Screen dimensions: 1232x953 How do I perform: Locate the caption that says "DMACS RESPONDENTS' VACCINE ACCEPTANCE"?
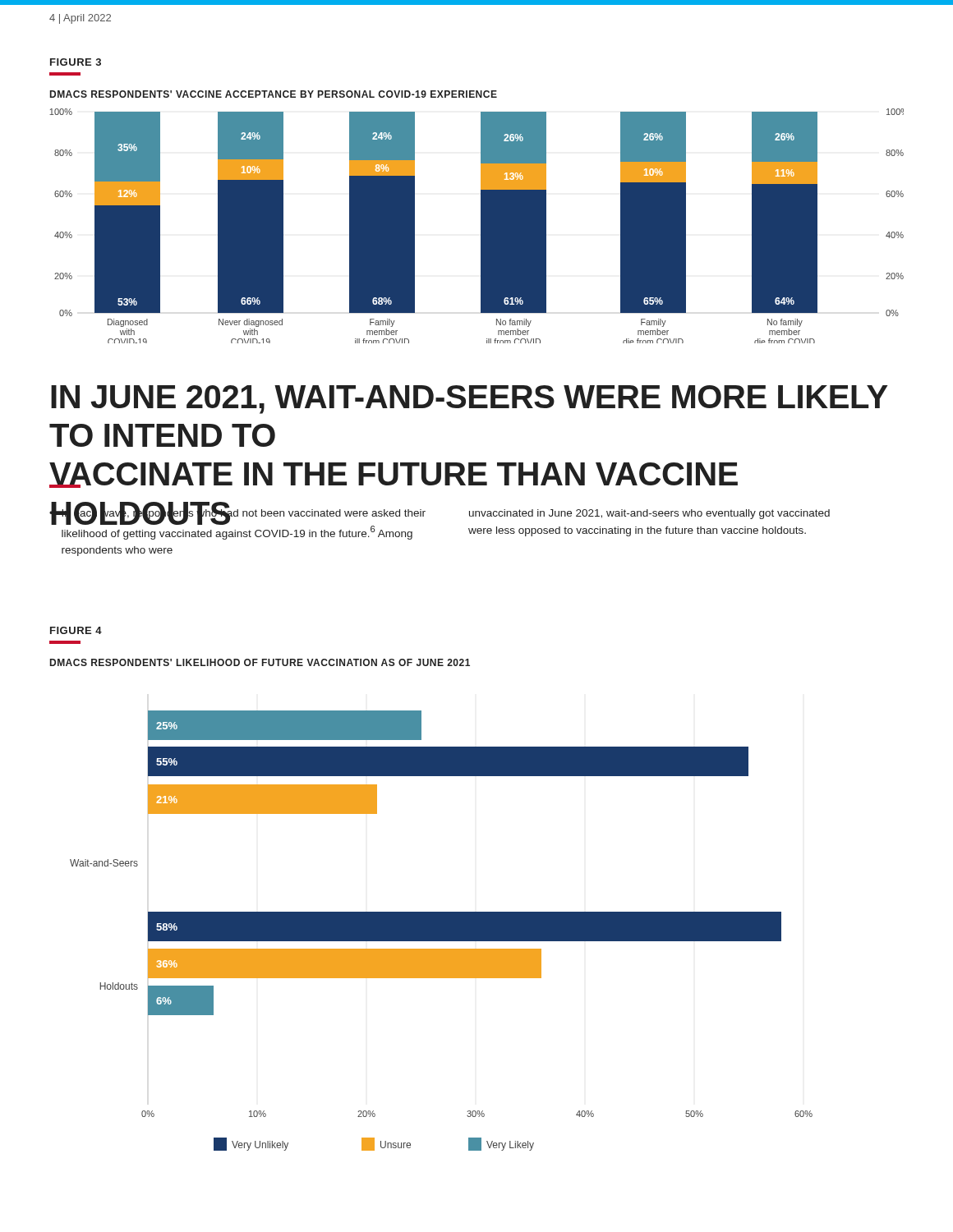[x=273, y=94]
